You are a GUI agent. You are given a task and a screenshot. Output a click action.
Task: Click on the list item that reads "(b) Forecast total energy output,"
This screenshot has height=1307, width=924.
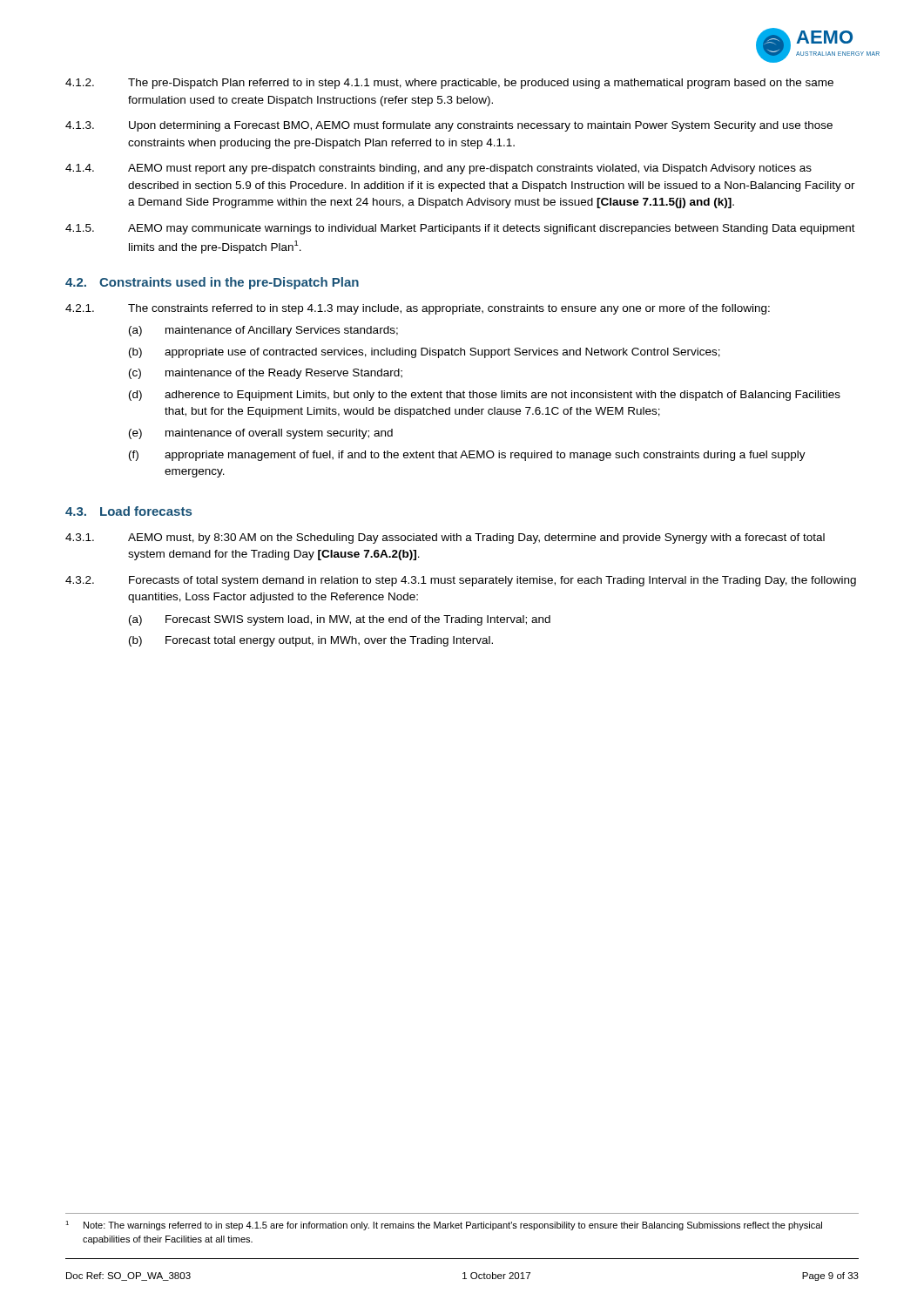pyautogui.click(x=493, y=641)
